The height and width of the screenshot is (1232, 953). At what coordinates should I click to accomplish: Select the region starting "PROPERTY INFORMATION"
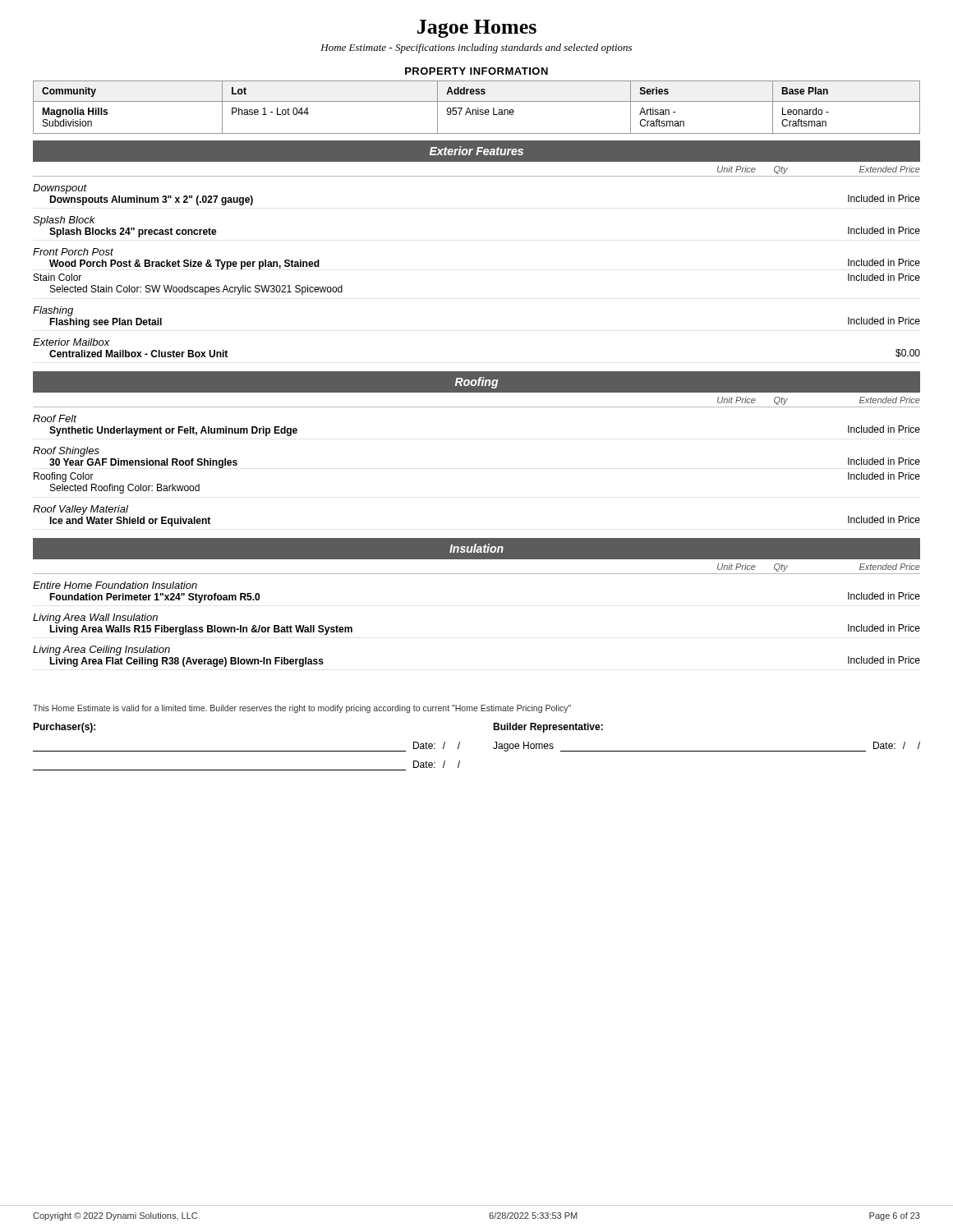coord(476,71)
